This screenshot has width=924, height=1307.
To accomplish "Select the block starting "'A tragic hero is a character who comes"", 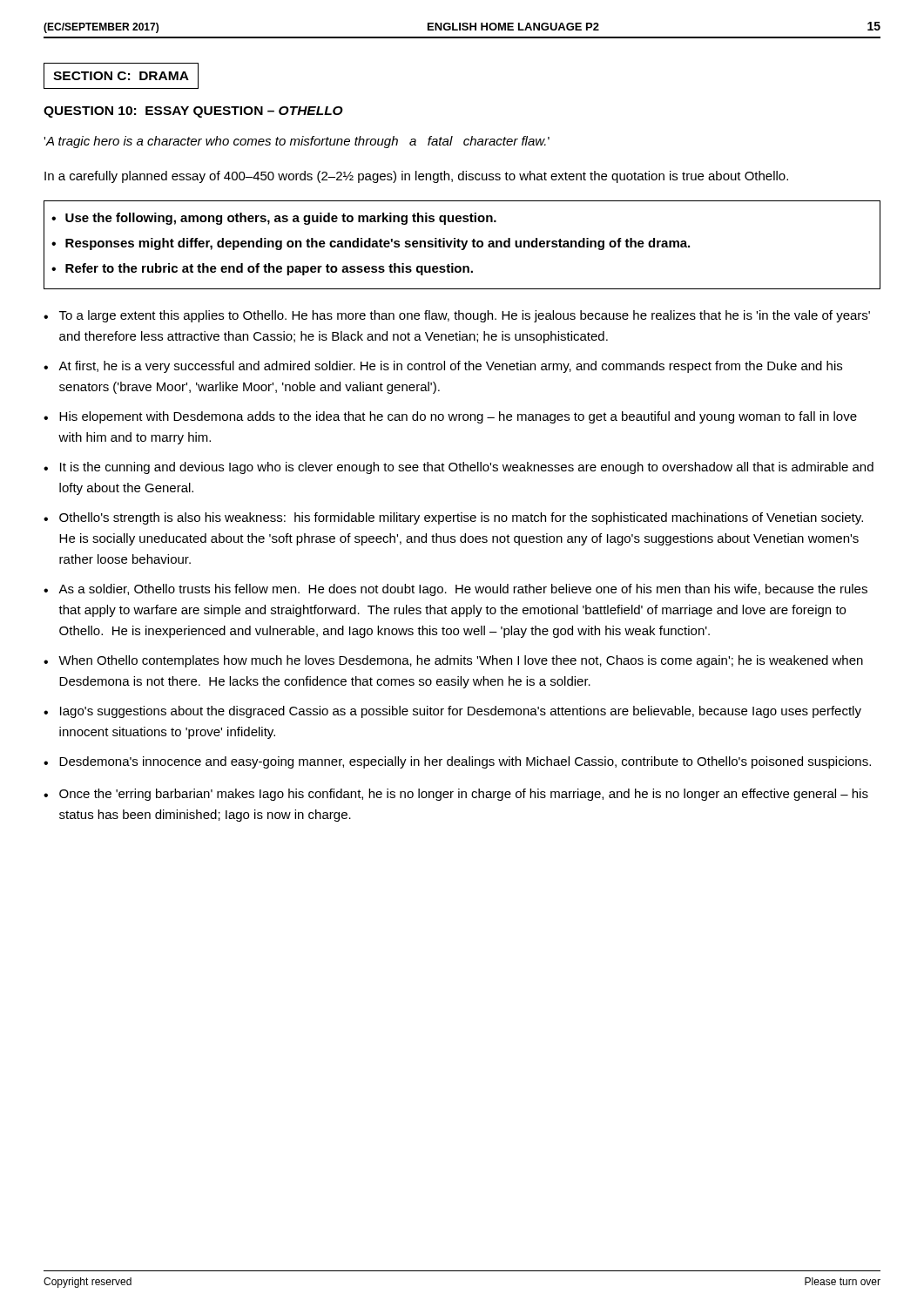I will click(297, 141).
